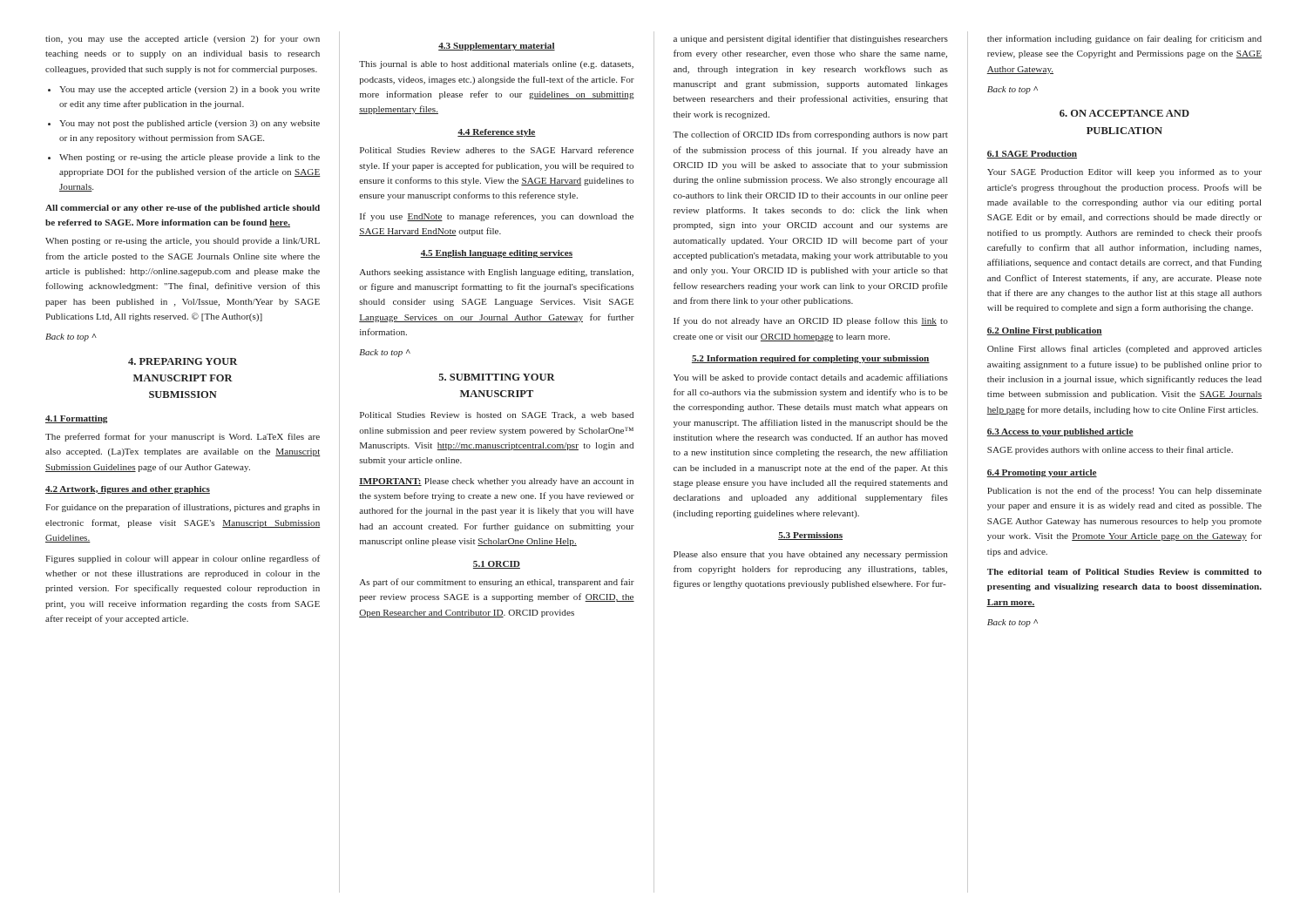Click on the region starting "Online First allows final"
The image size is (1307, 924).
[x=1124, y=379]
